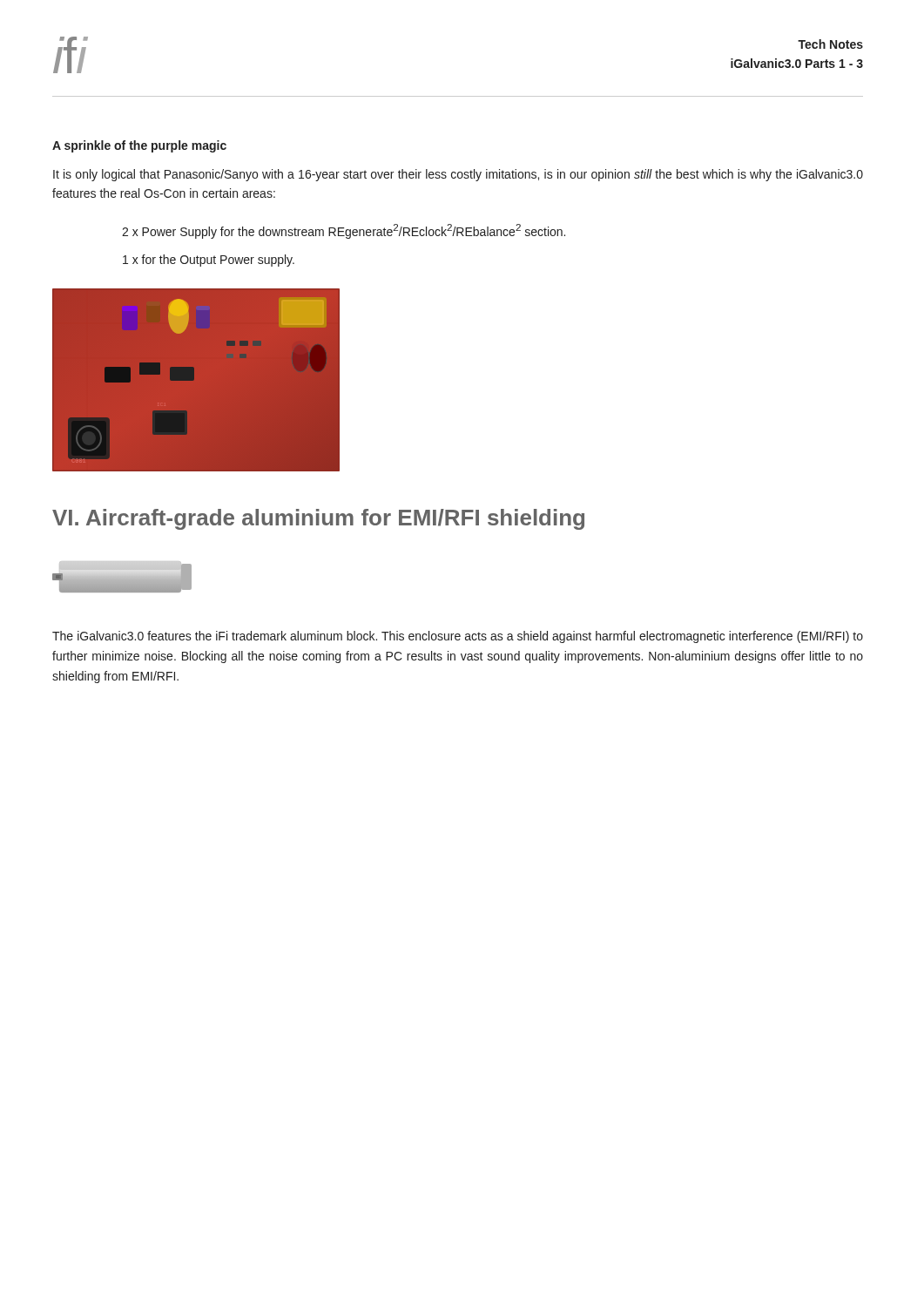Where is the passage that starts "1 x for the Output"?
924x1307 pixels.
(x=209, y=260)
